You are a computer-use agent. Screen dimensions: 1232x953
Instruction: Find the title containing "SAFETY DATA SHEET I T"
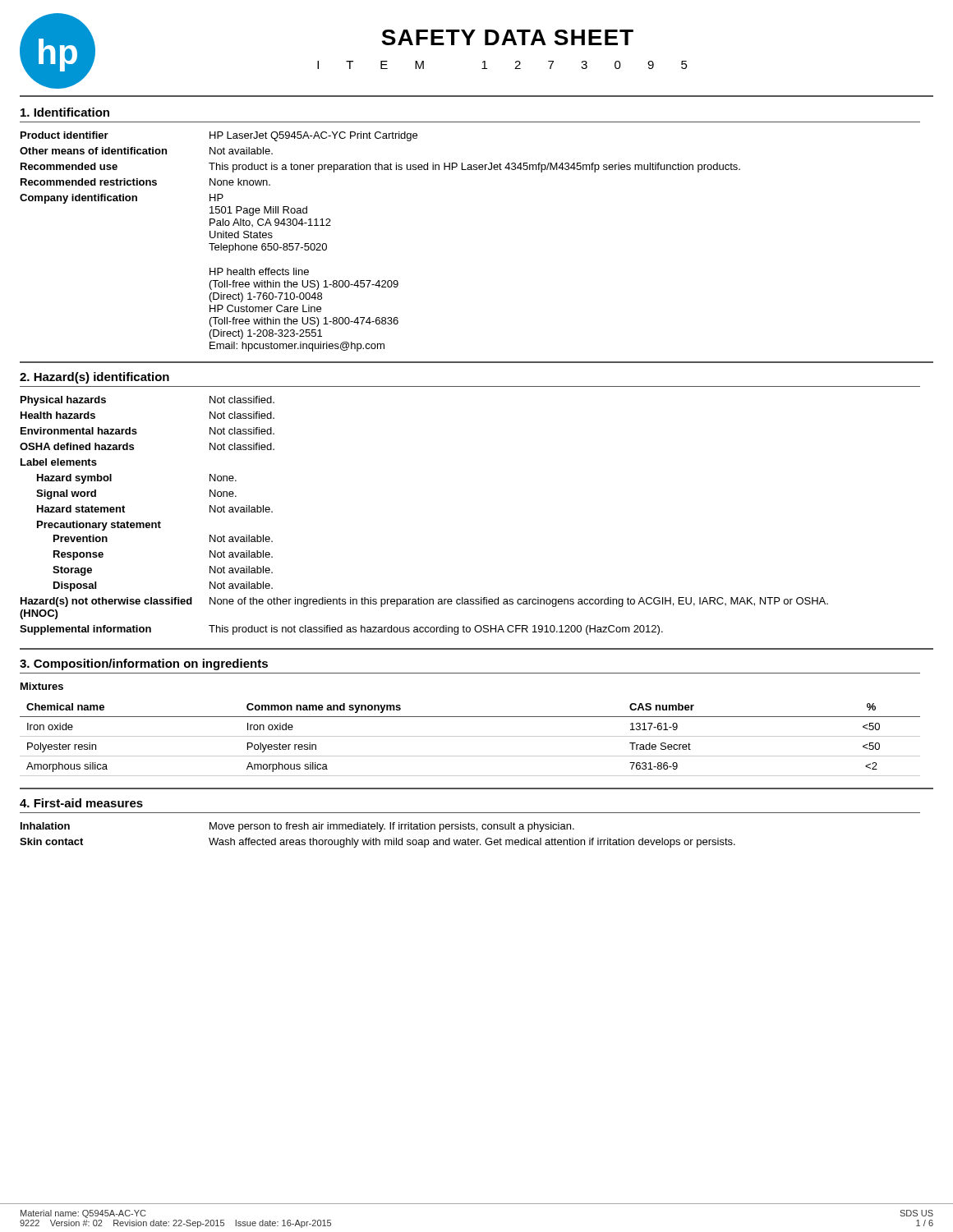(508, 48)
